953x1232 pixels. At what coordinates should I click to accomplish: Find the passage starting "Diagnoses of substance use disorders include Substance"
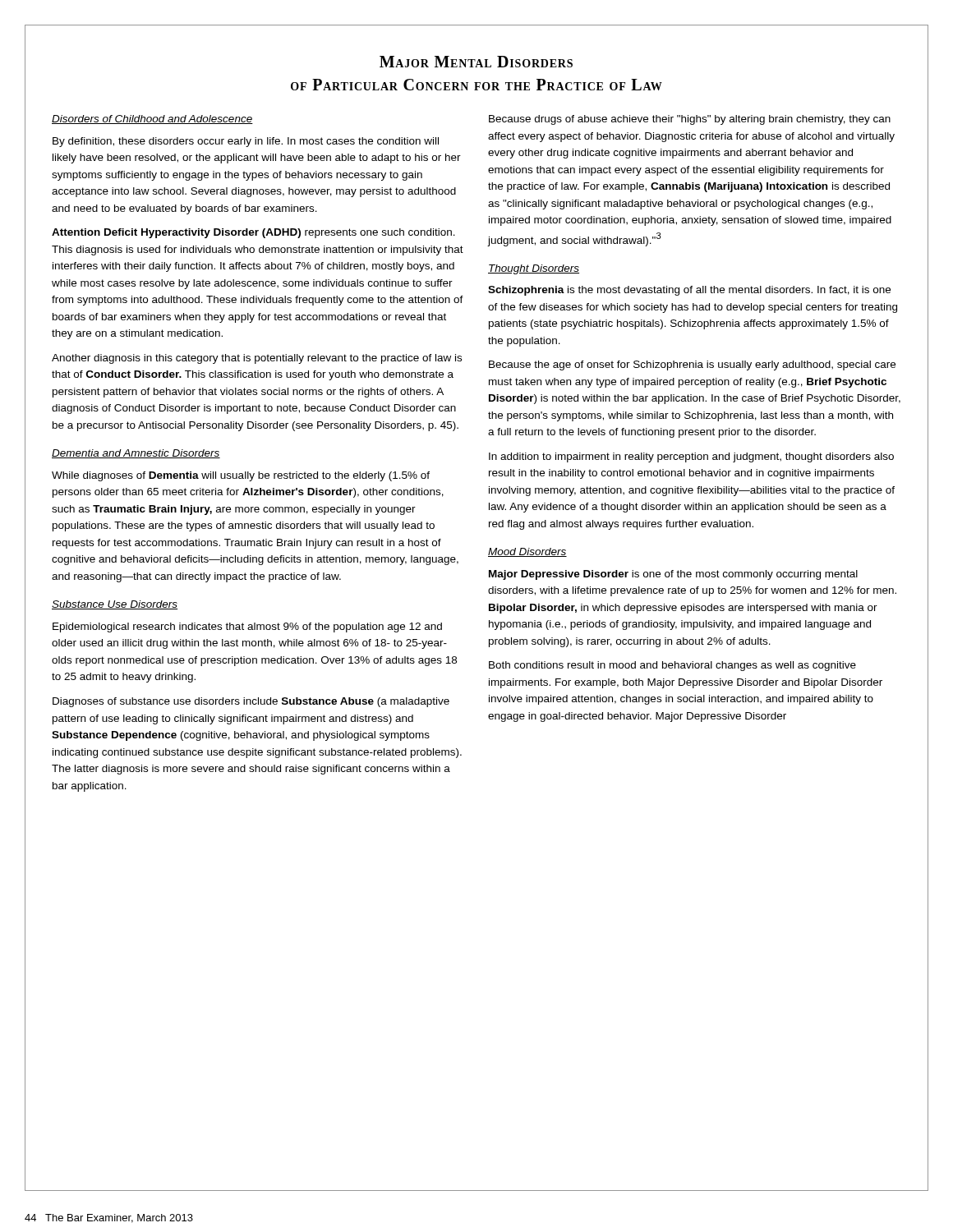(258, 744)
